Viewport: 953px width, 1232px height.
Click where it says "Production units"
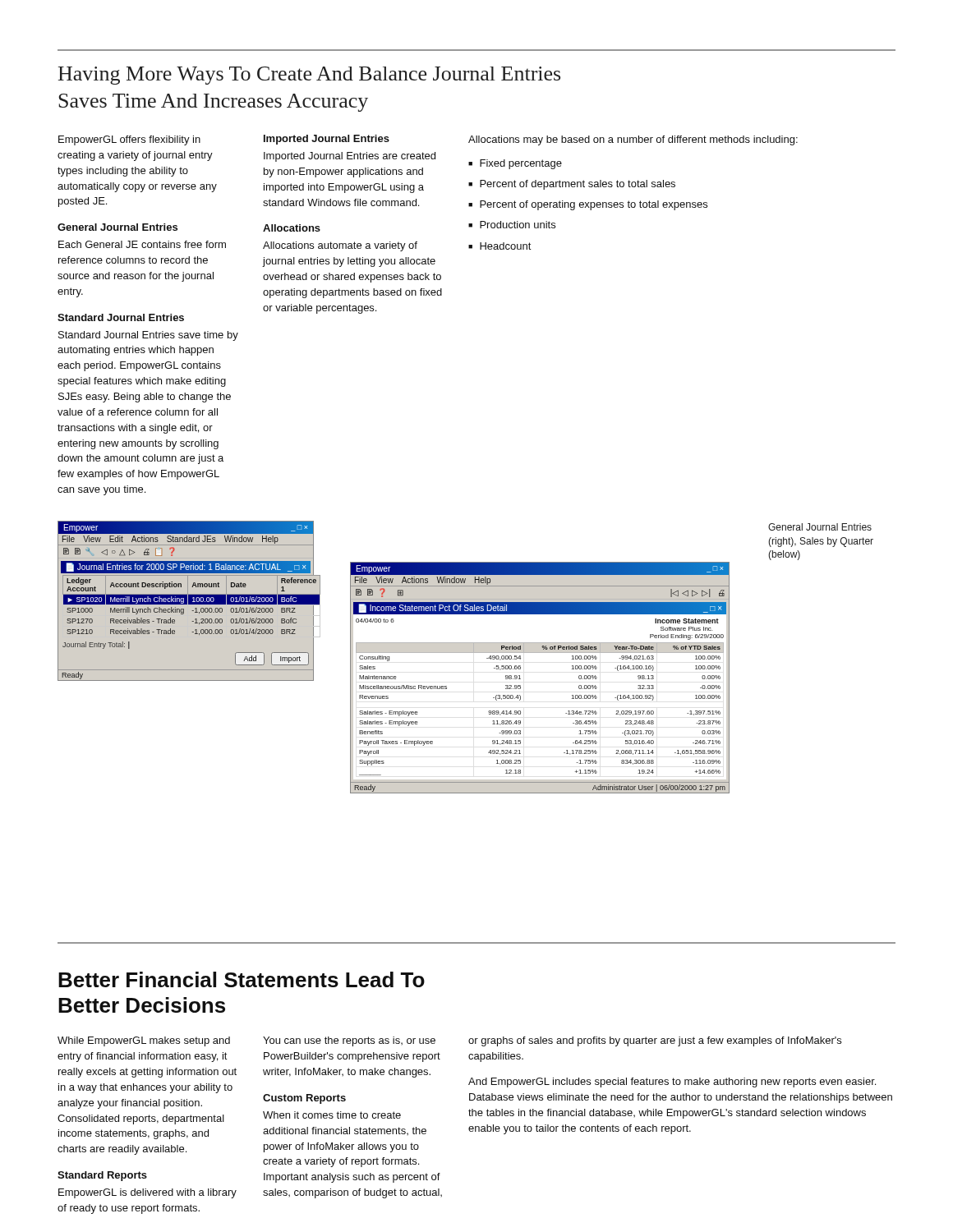coord(518,225)
